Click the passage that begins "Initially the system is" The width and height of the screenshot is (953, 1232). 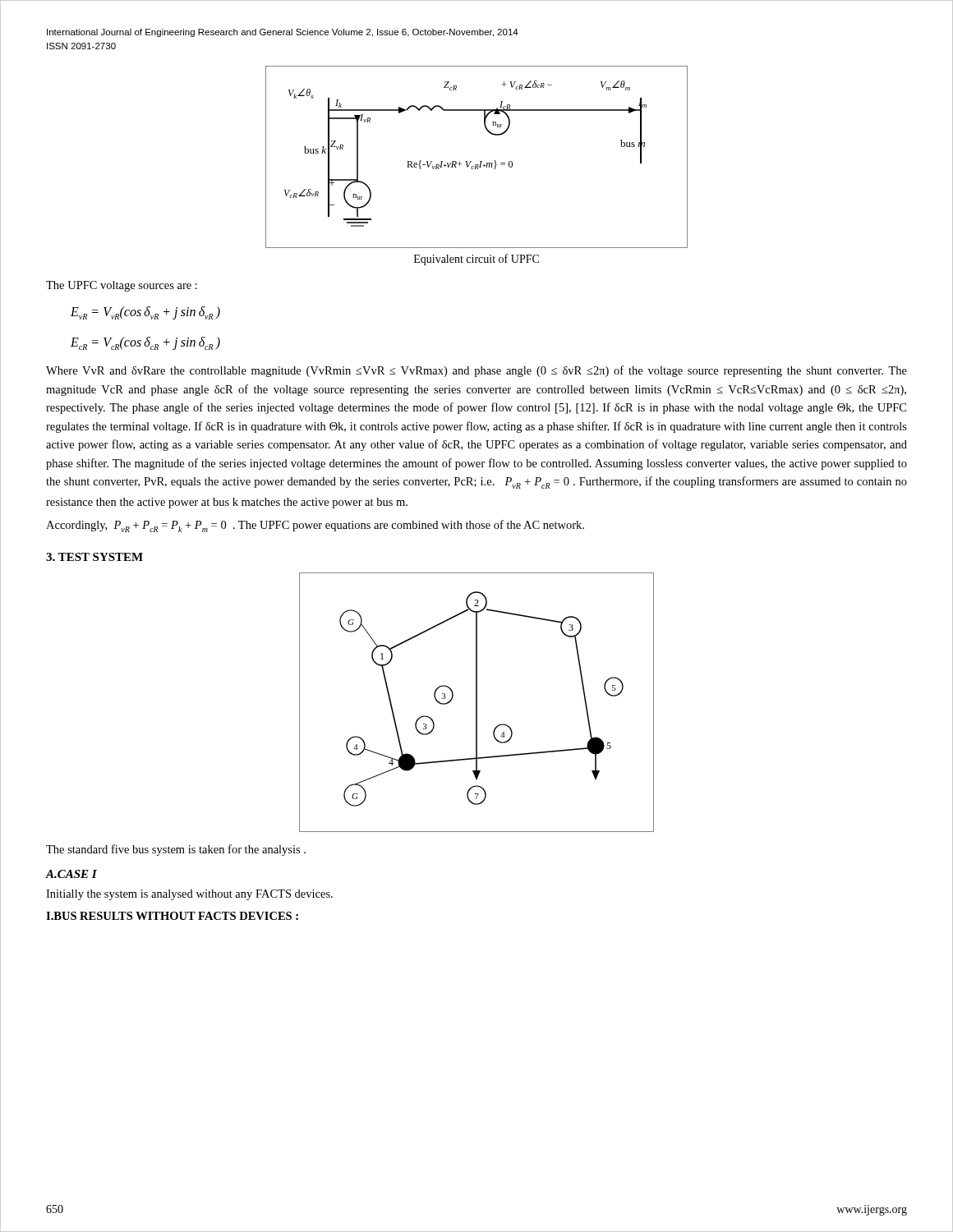[x=190, y=894]
